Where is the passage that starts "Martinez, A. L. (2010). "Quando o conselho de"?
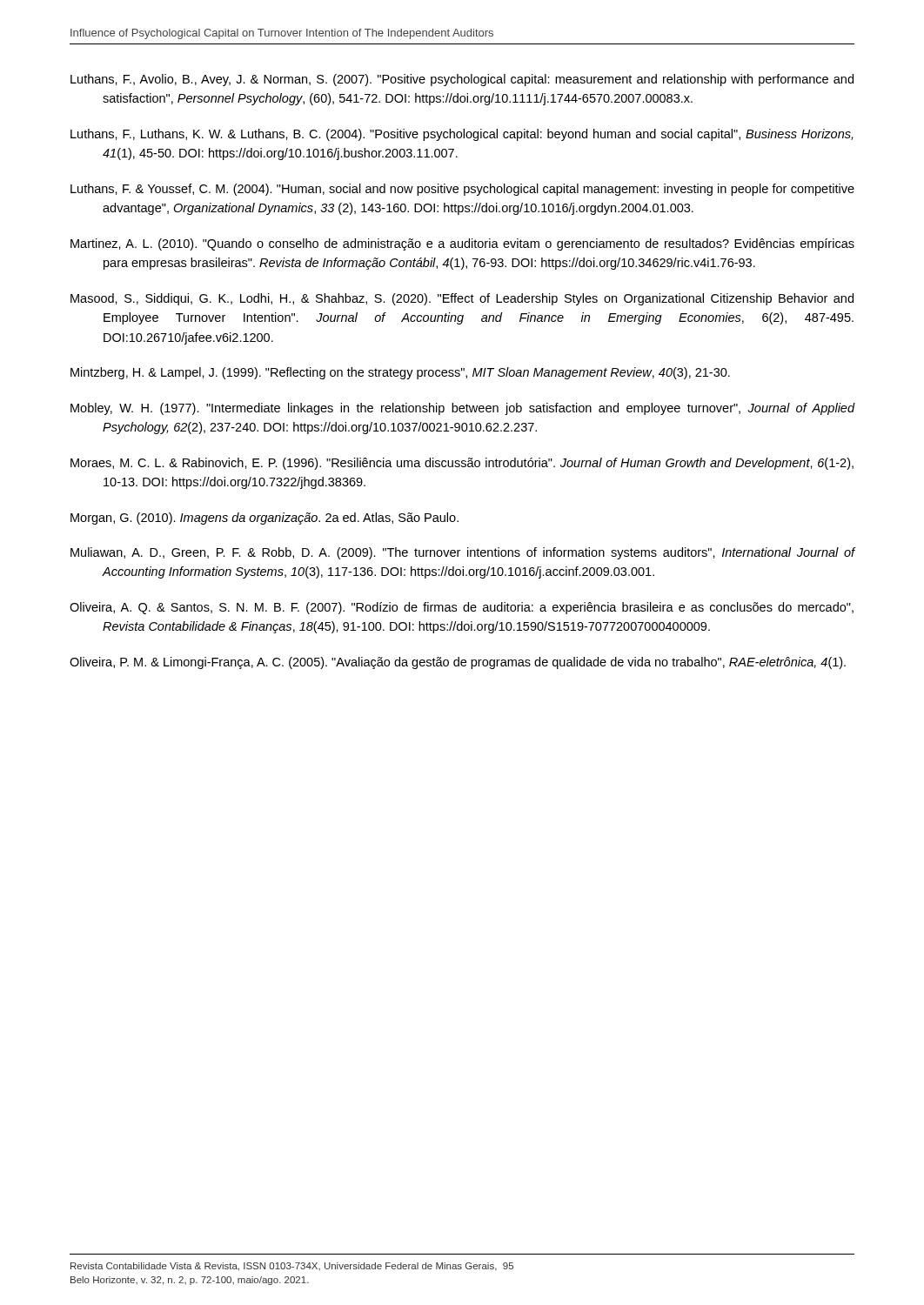Viewport: 924px width, 1305px height. tap(462, 253)
